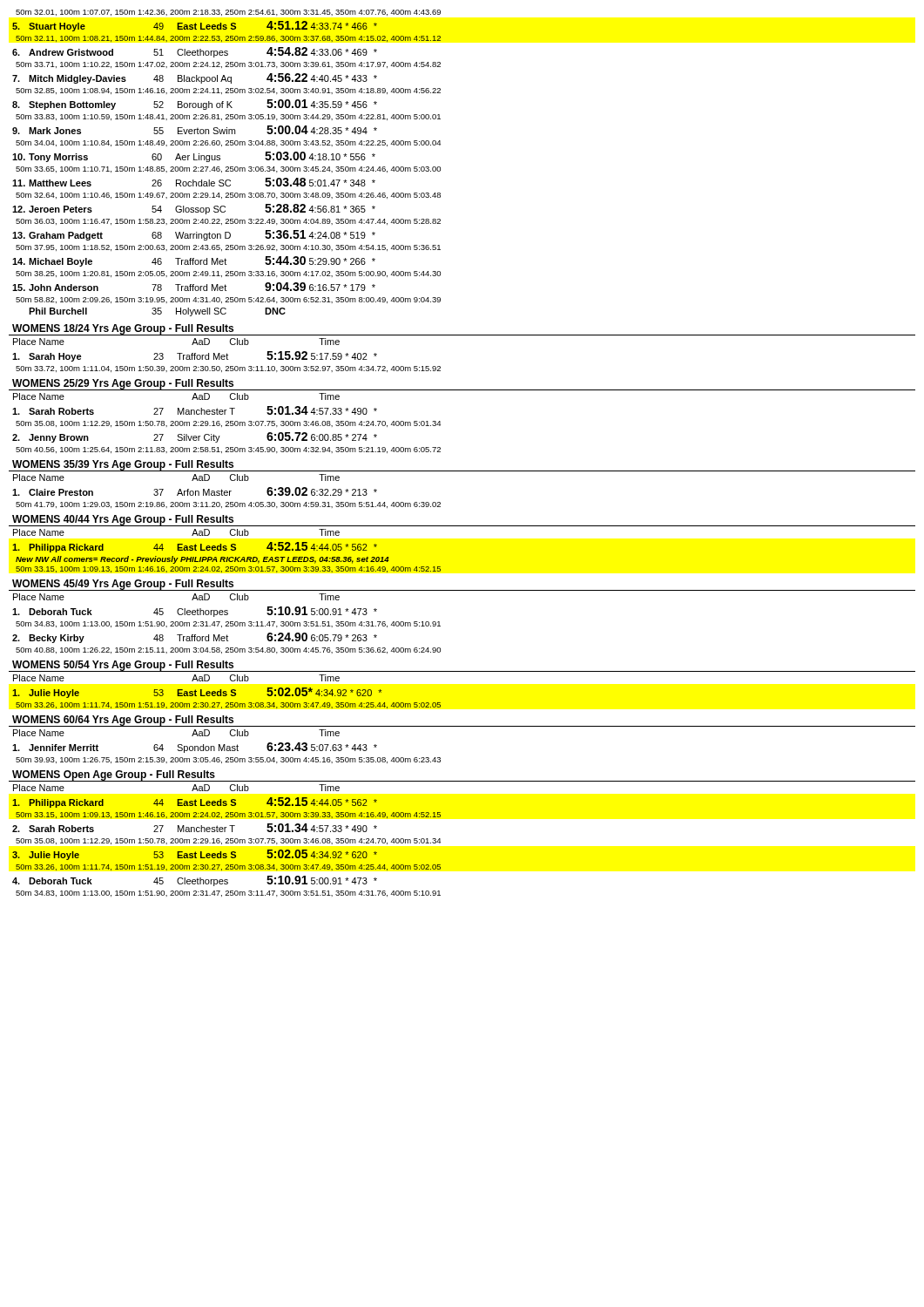Navigate to the text starting "50m 34.04, 100m 1:10.84, 150m 1:48.49,"

point(228,142)
